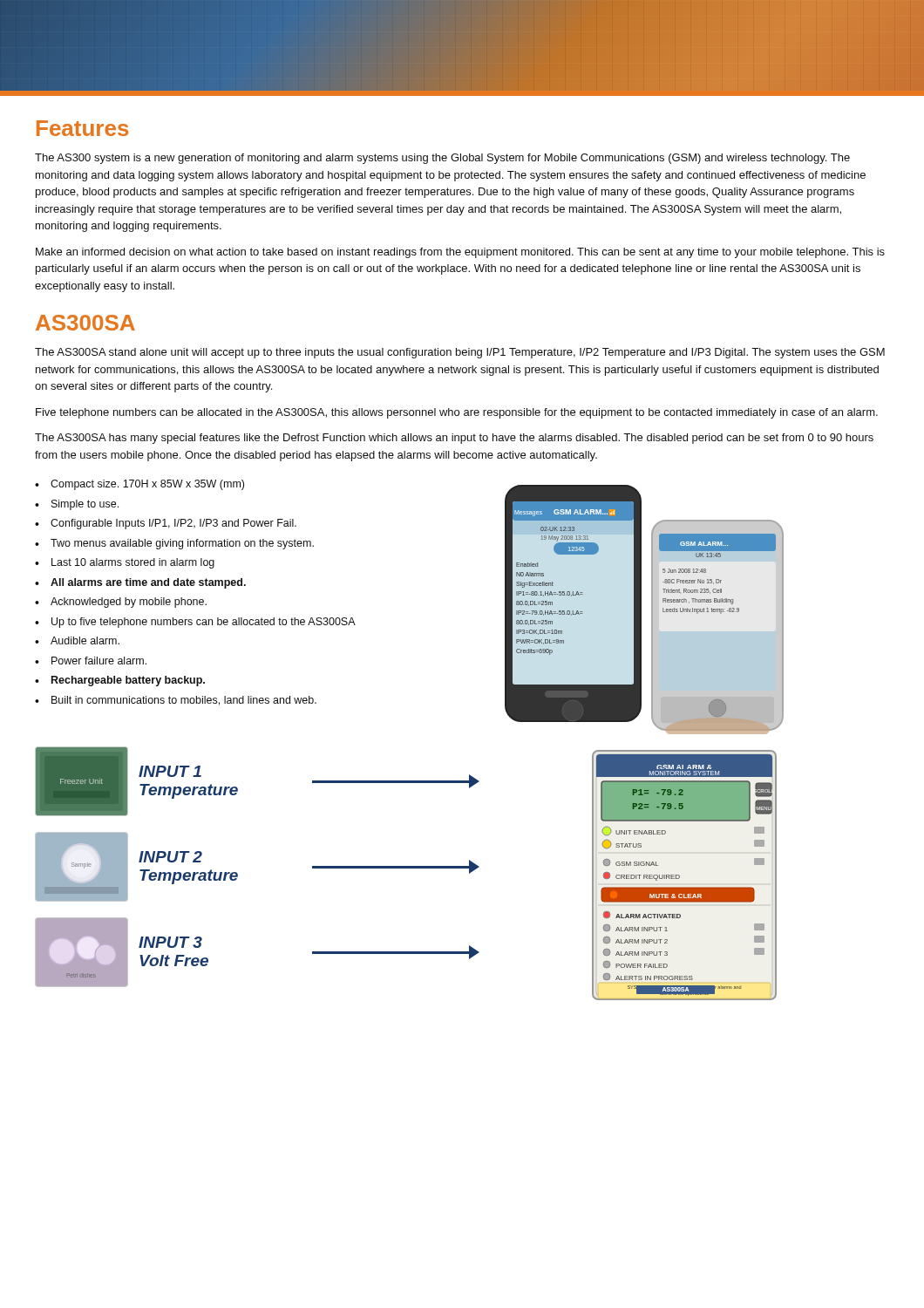Locate the region starting "Configurable Inputs I/P1, I/P2,"
This screenshot has width=924, height=1308.
pos(218,524)
